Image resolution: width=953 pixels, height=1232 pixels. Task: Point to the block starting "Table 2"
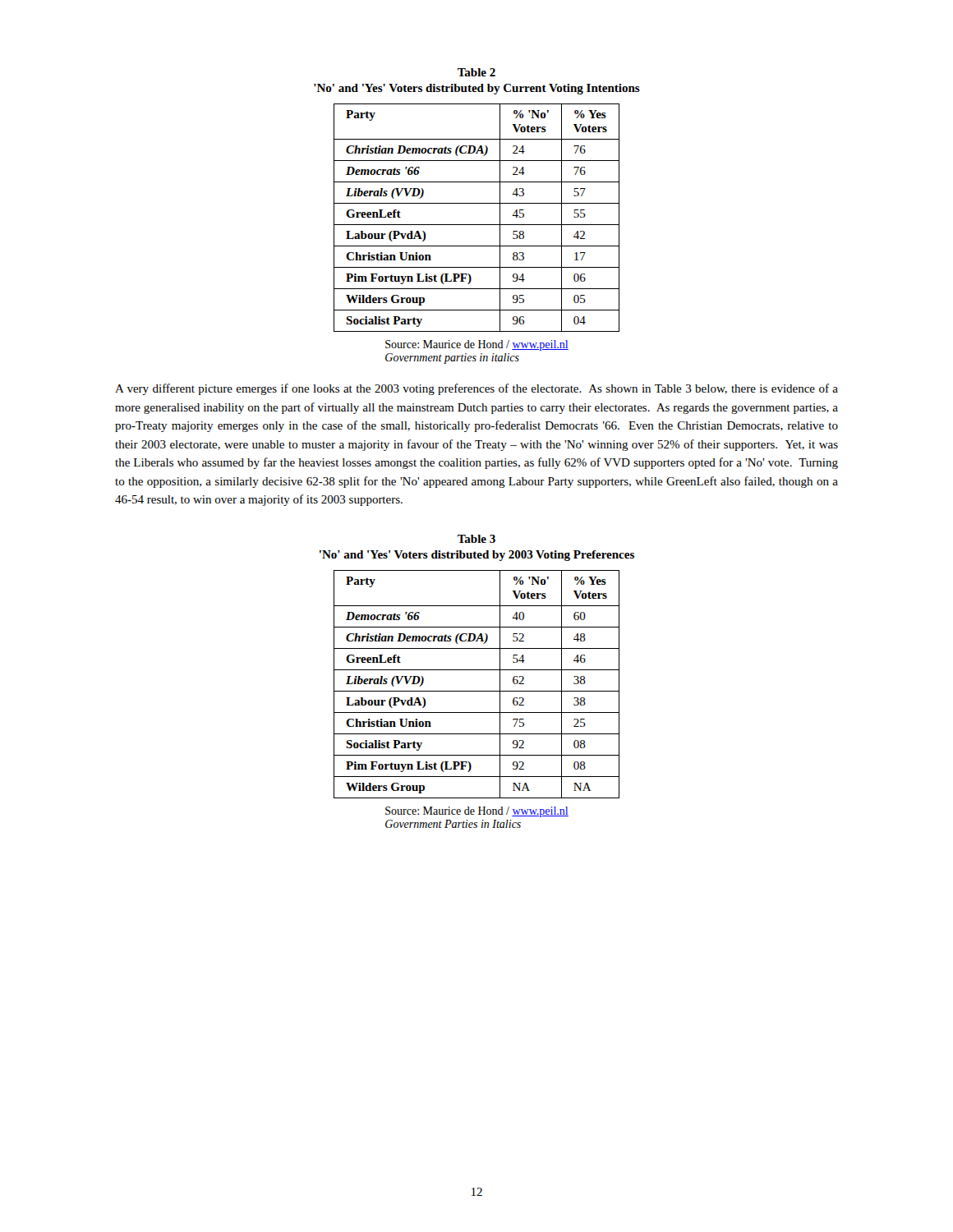[476, 72]
